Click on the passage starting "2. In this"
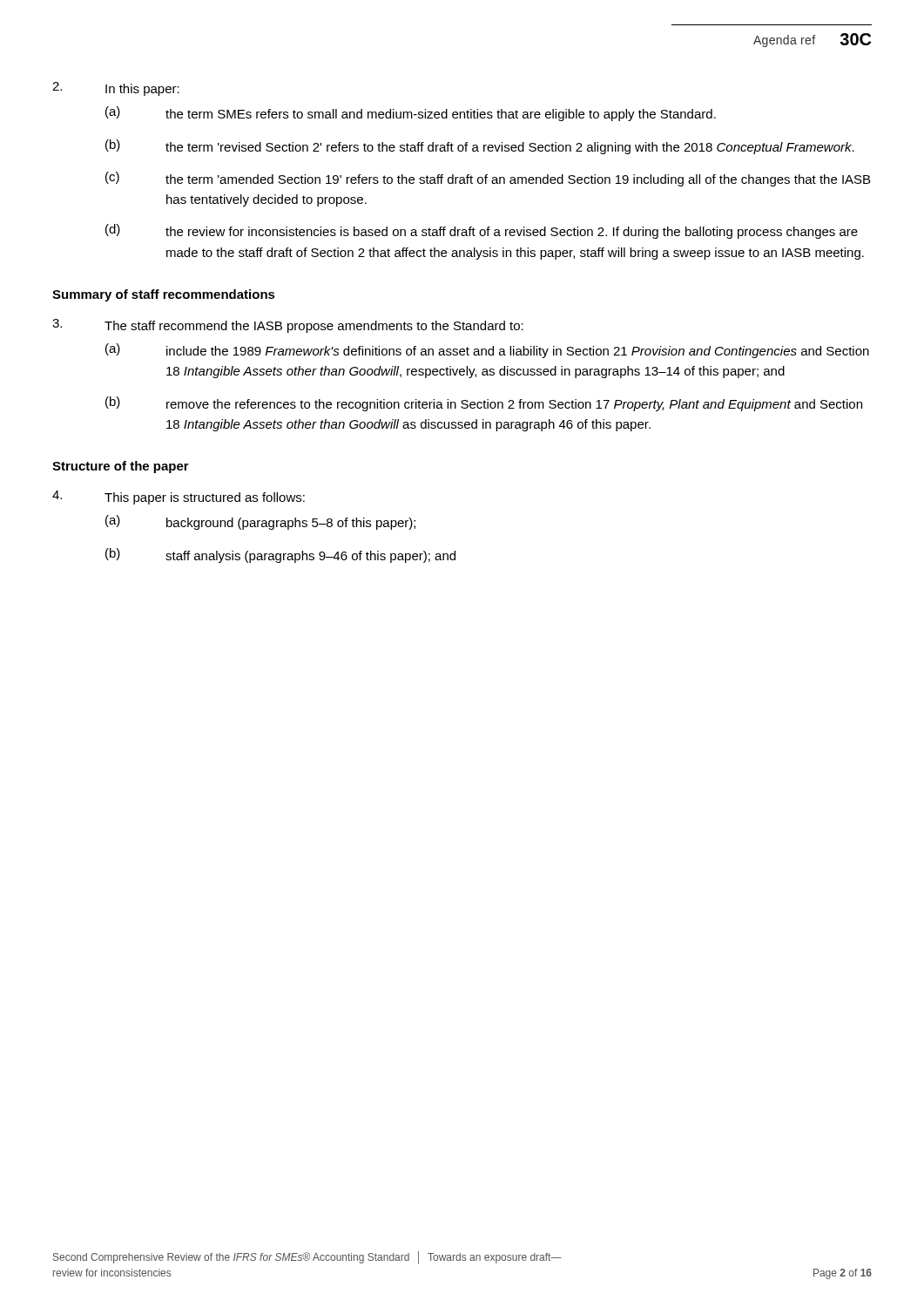 116,89
